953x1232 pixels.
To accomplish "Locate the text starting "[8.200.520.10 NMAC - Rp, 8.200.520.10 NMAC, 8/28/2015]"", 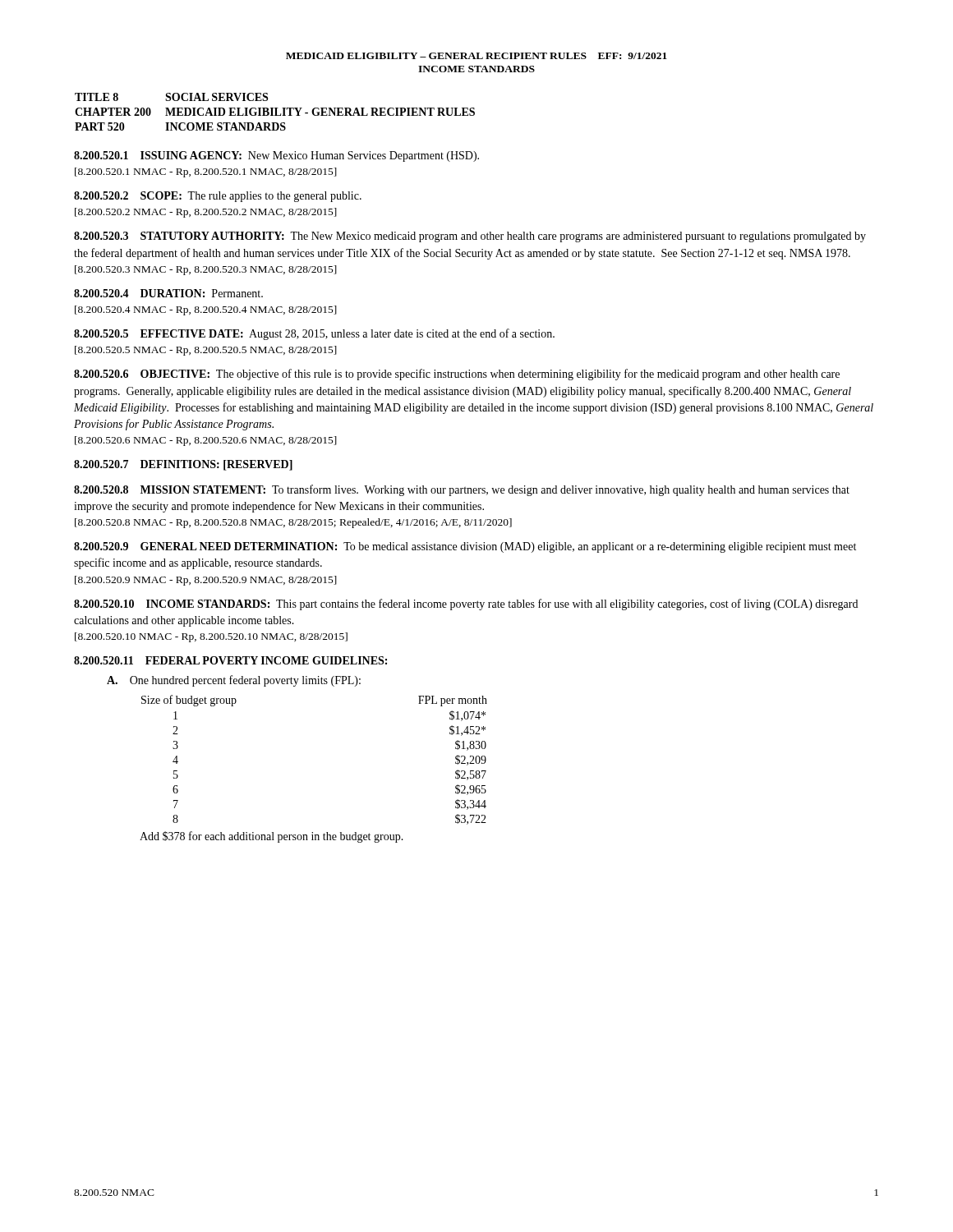I will tap(211, 637).
